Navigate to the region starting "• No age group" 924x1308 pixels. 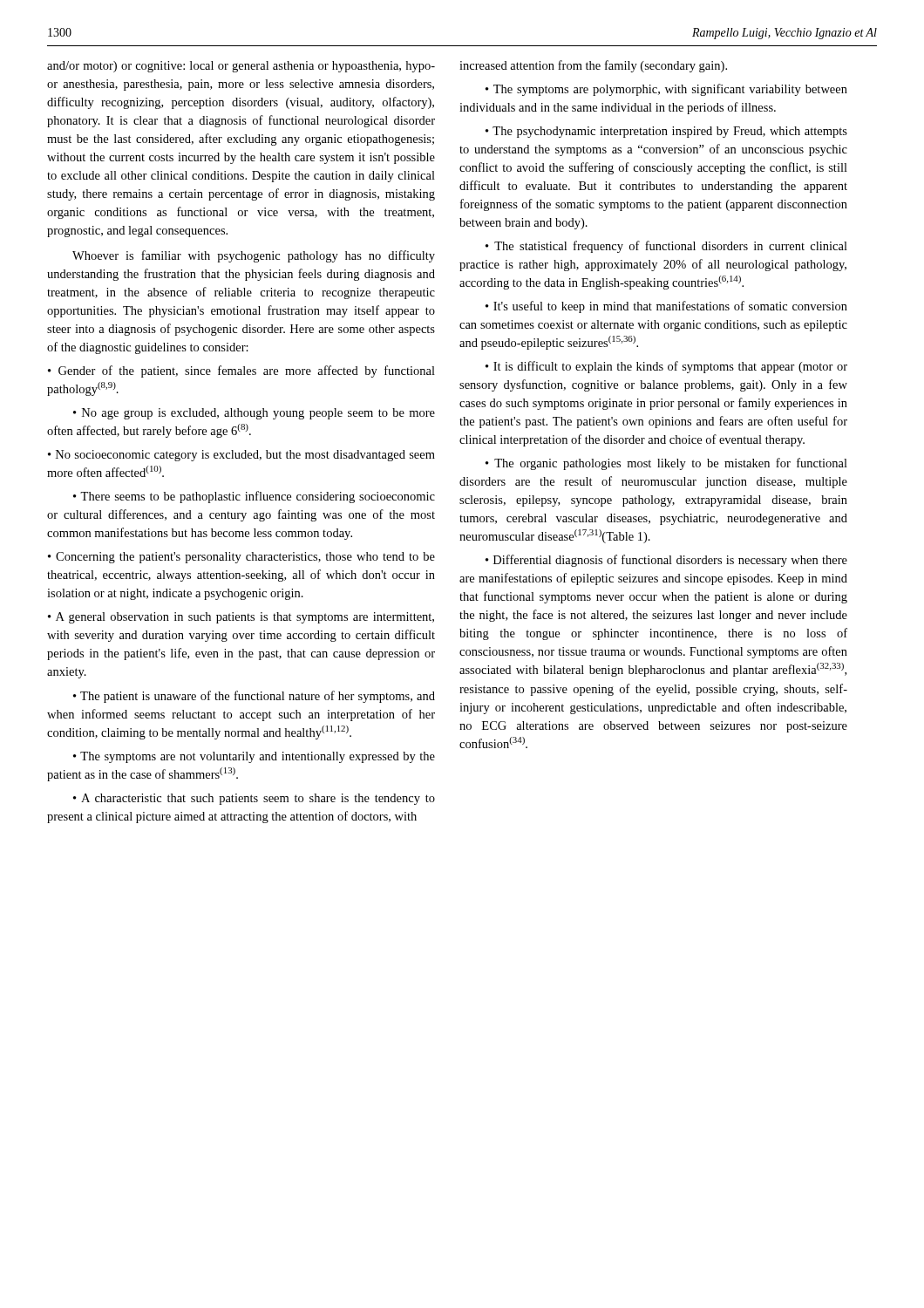point(241,422)
